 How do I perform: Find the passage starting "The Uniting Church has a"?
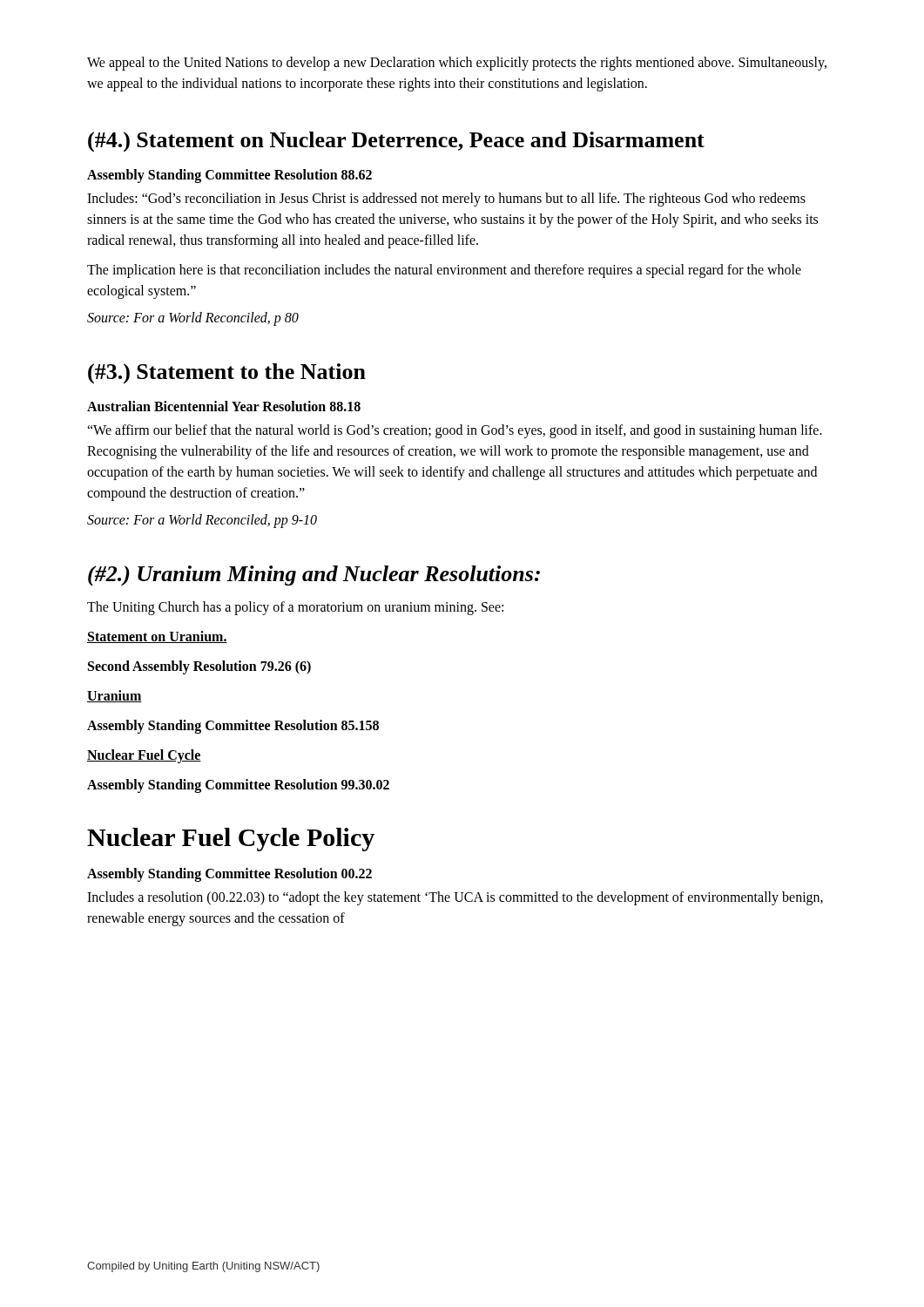tap(296, 607)
